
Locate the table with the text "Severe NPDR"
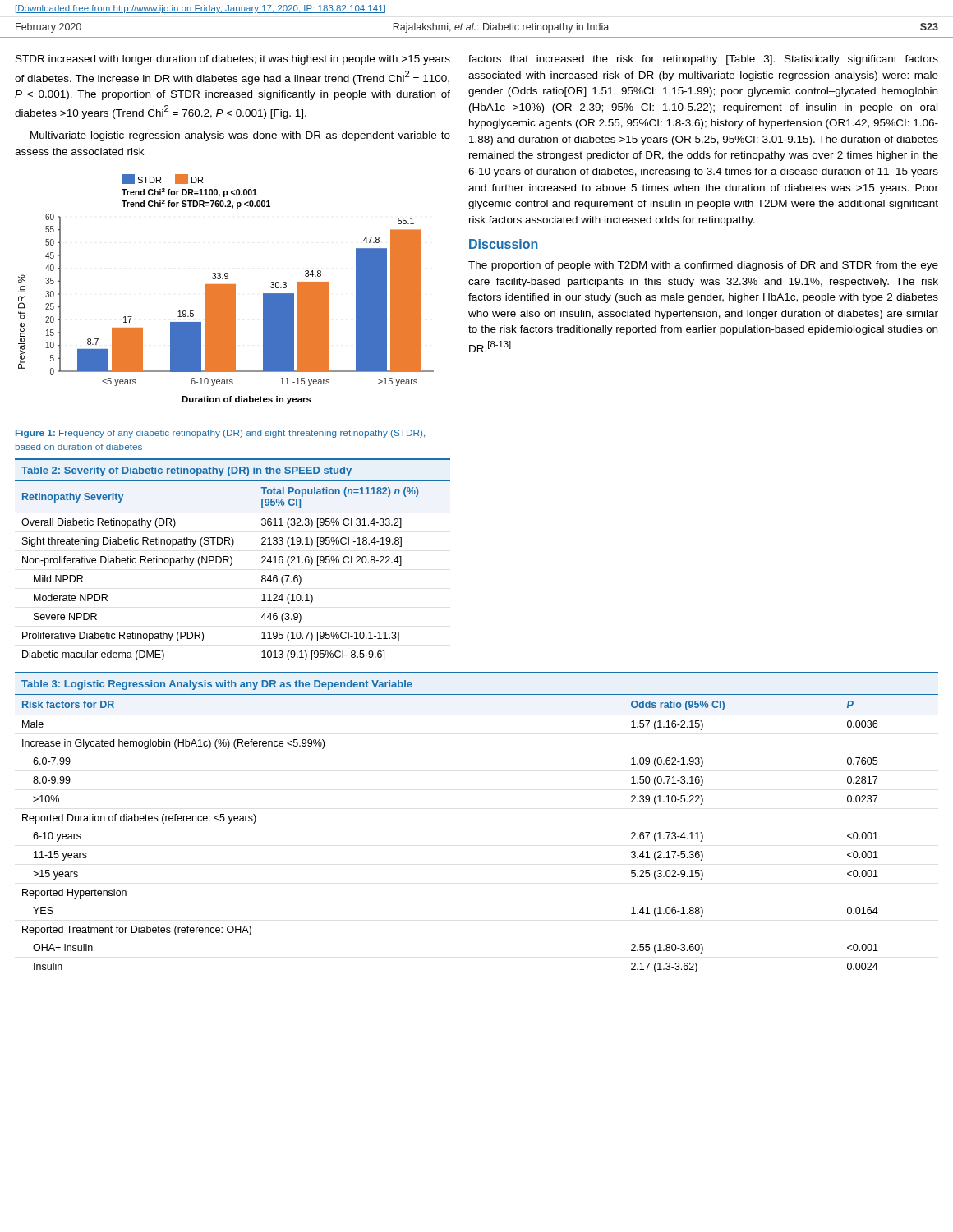232,561
